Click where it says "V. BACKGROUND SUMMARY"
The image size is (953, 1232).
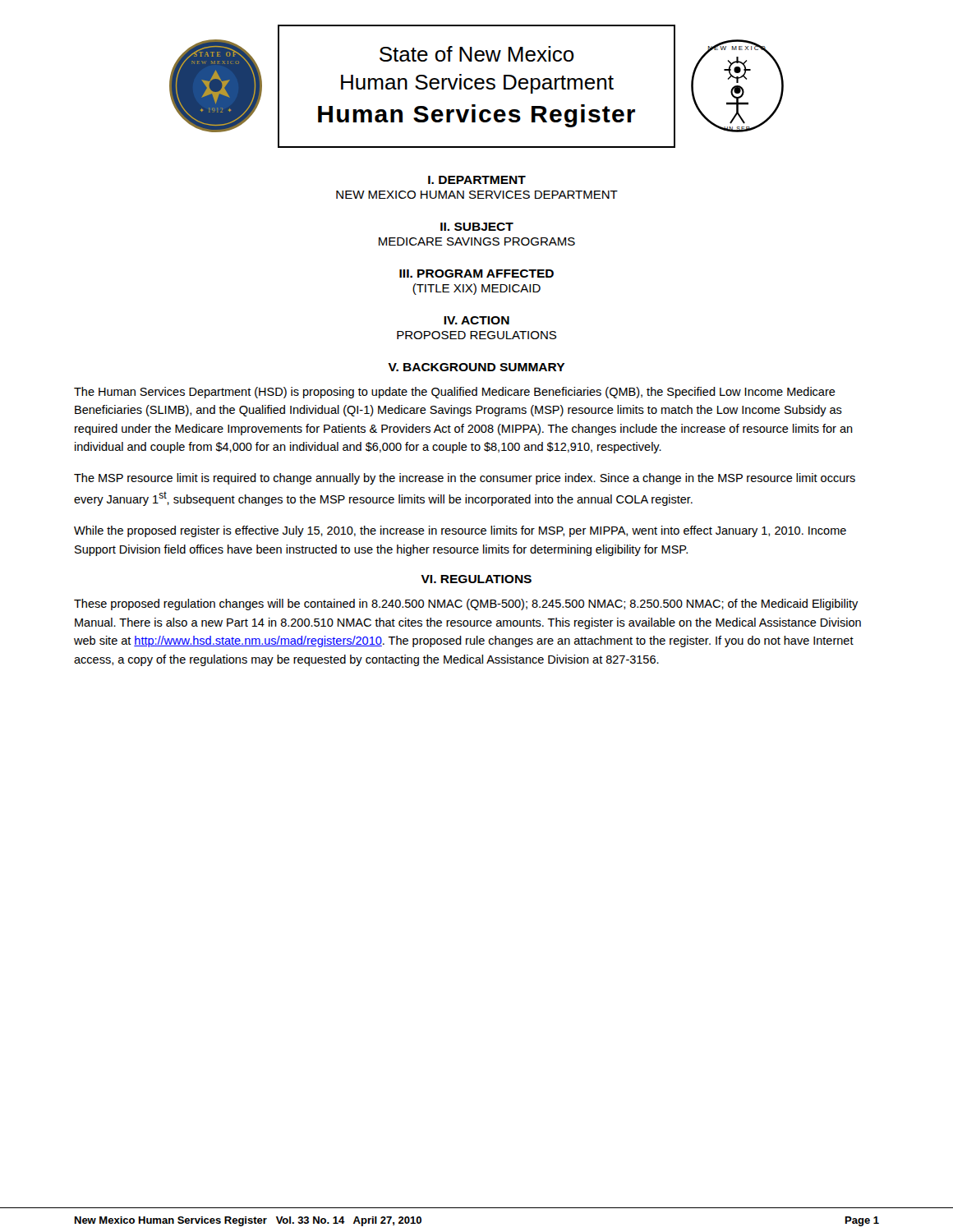(476, 367)
